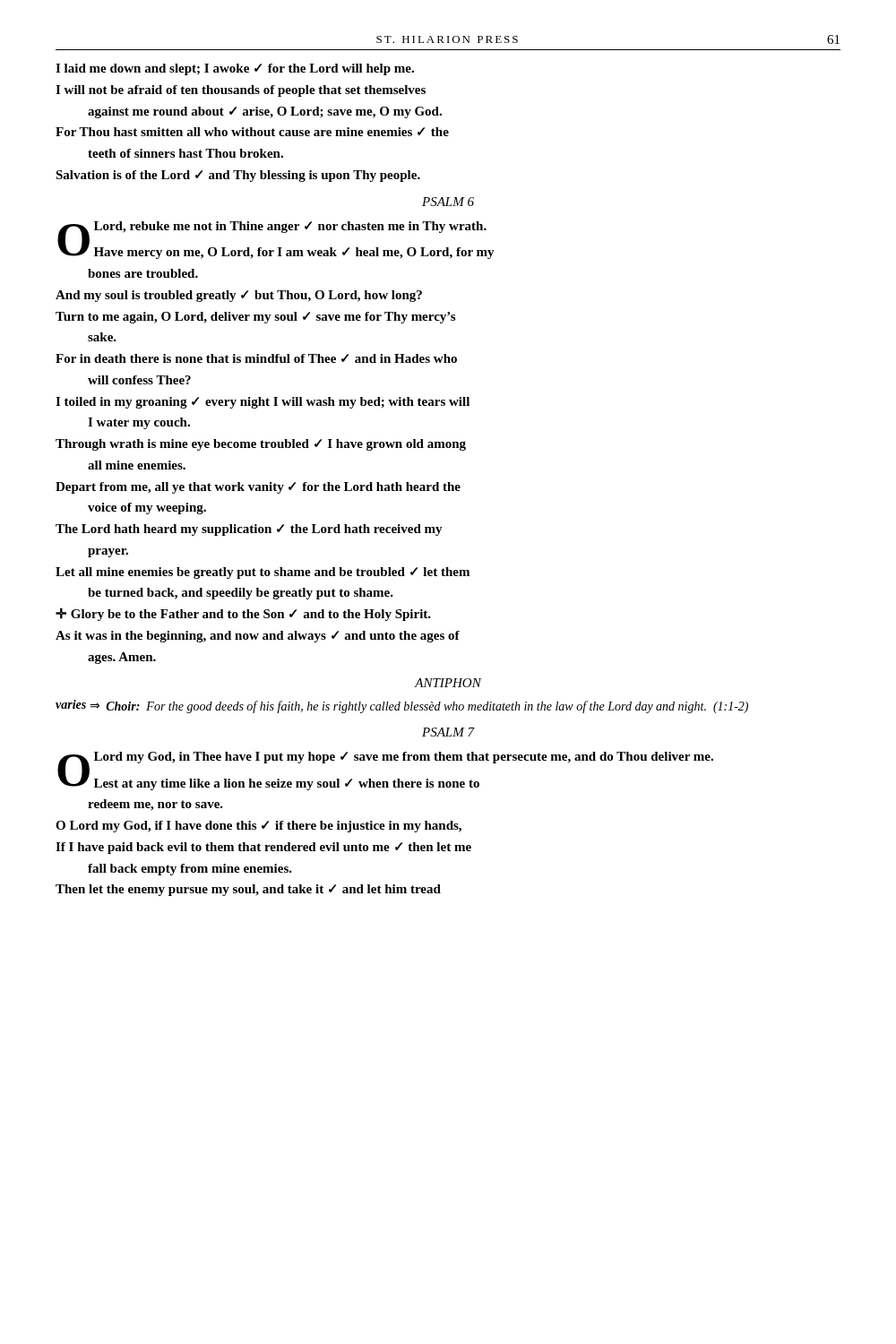The image size is (896, 1344).
Task: Where is the passage that starts "Through wrath is mine eye become"?
Action: click(x=261, y=444)
